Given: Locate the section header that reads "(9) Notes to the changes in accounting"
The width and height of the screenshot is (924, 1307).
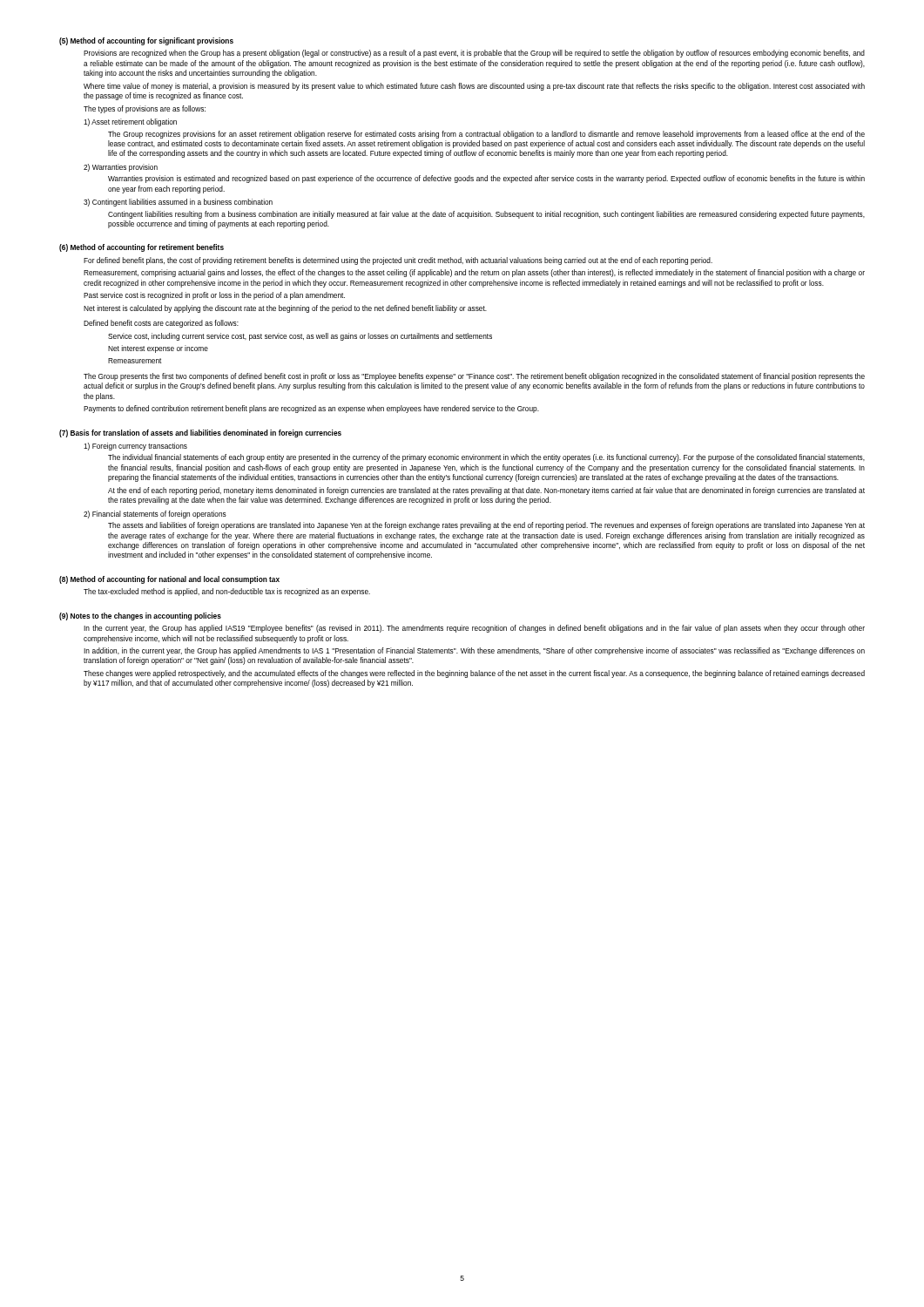Looking at the screenshot, I should [140, 616].
